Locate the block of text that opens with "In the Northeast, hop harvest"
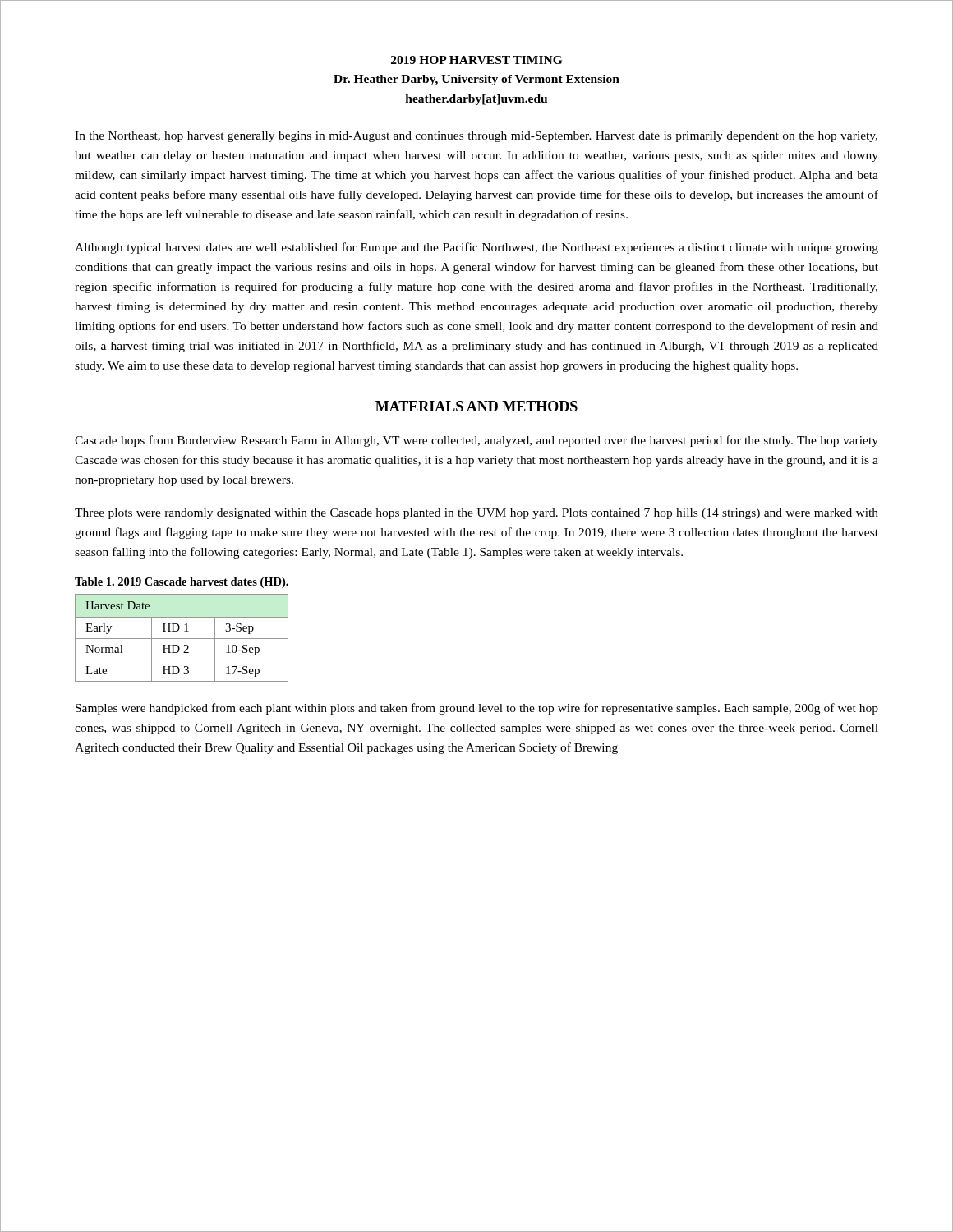The width and height of the screenshot is (953, 1232). coord(476,174)
